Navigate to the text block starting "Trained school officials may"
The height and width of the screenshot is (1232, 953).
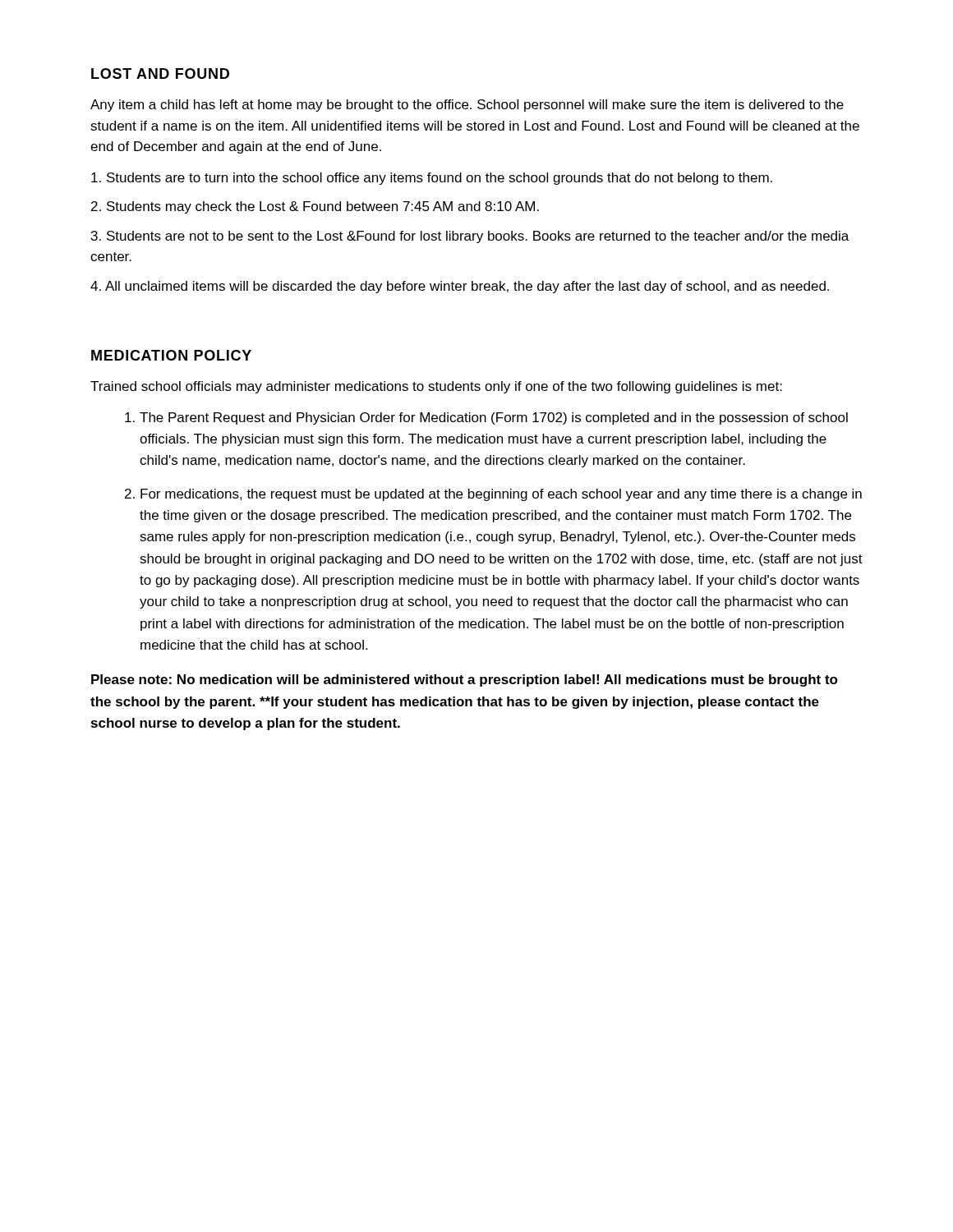(437, 386)
